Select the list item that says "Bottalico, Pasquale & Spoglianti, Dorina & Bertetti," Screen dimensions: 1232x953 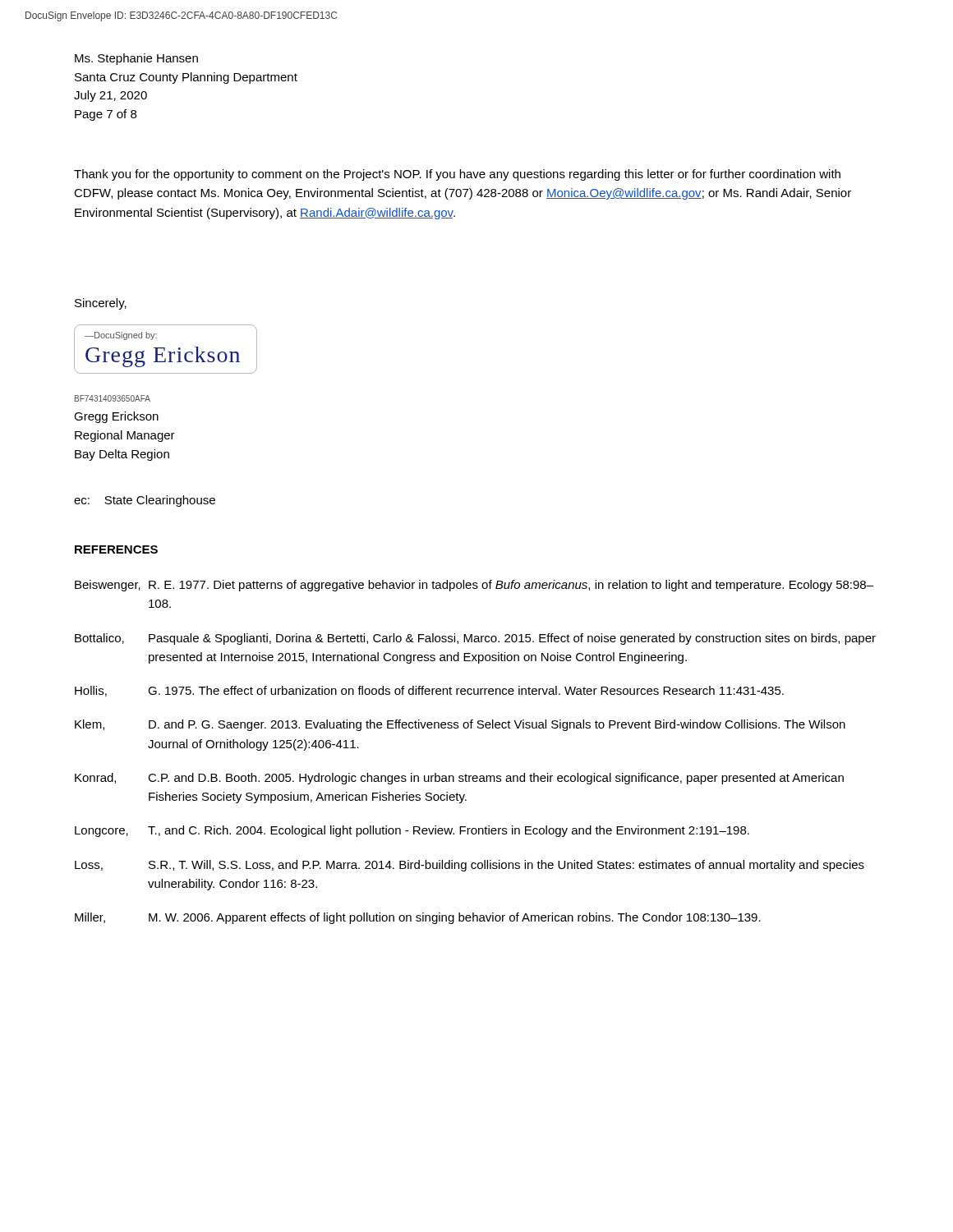point(476,647)
